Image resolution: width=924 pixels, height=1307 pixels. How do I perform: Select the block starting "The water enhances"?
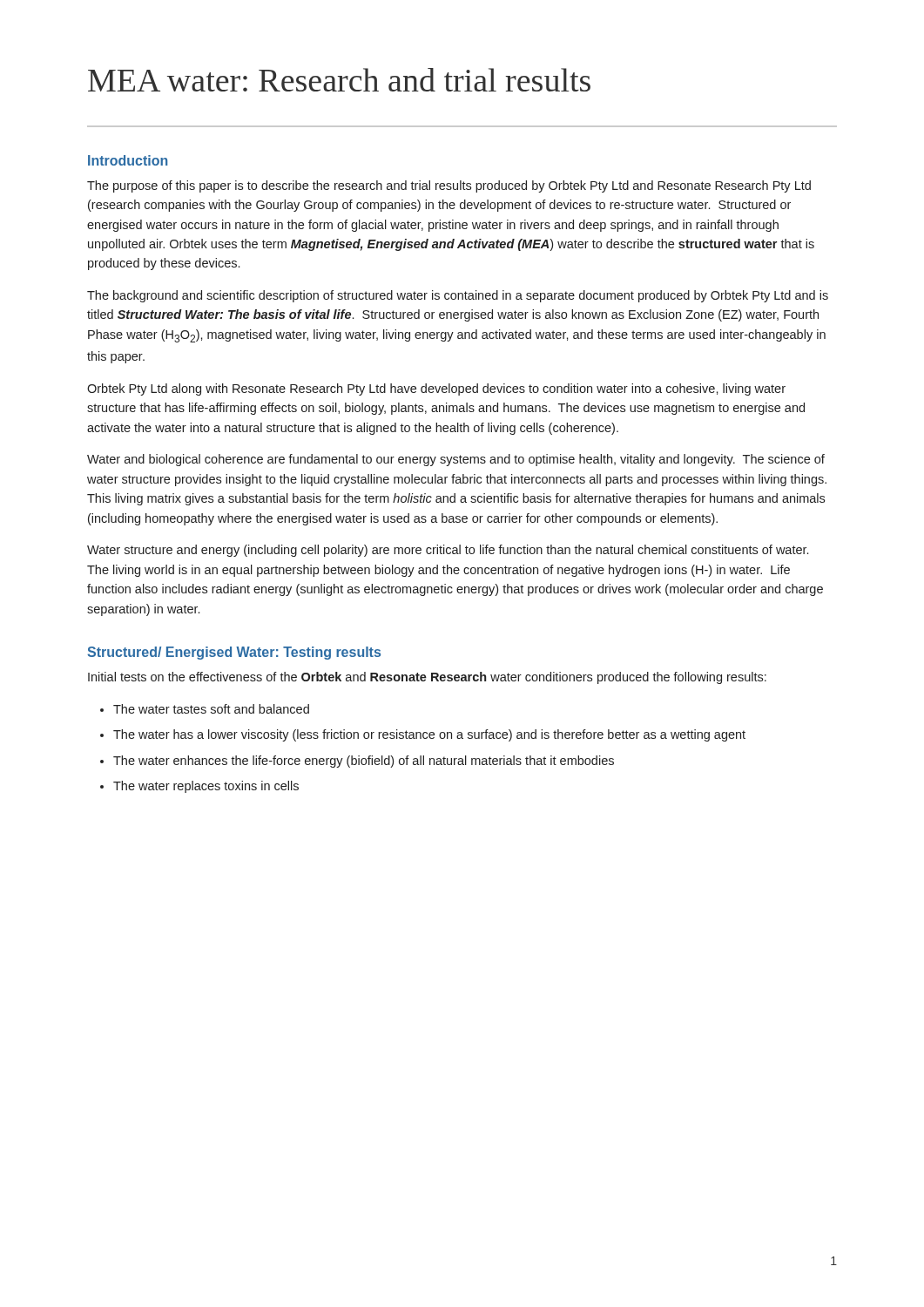[475, 760]
